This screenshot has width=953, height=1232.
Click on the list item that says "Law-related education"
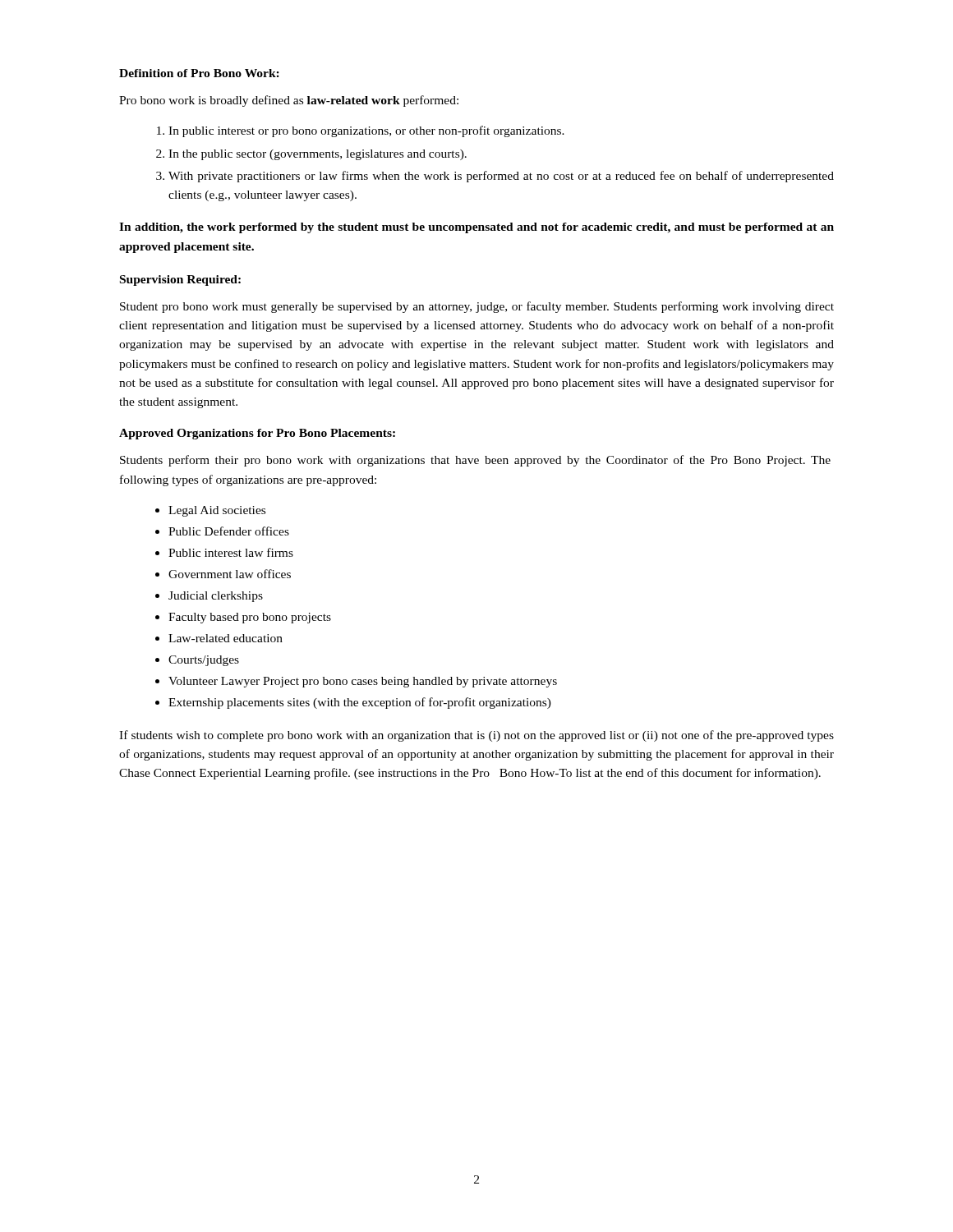(x=226, y=638)
